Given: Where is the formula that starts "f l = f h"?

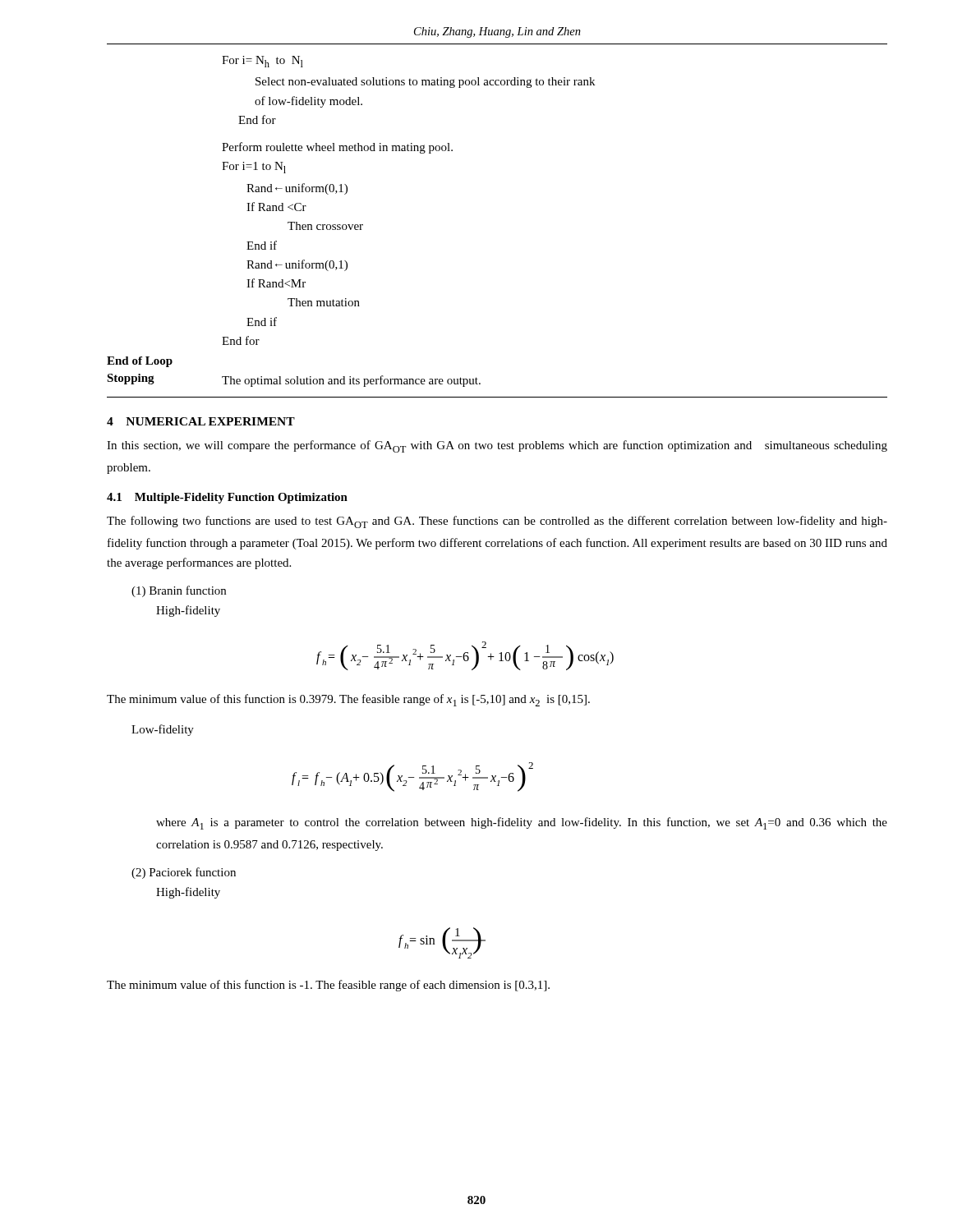Looking at the screenshot, I should (x=497, y=776).
